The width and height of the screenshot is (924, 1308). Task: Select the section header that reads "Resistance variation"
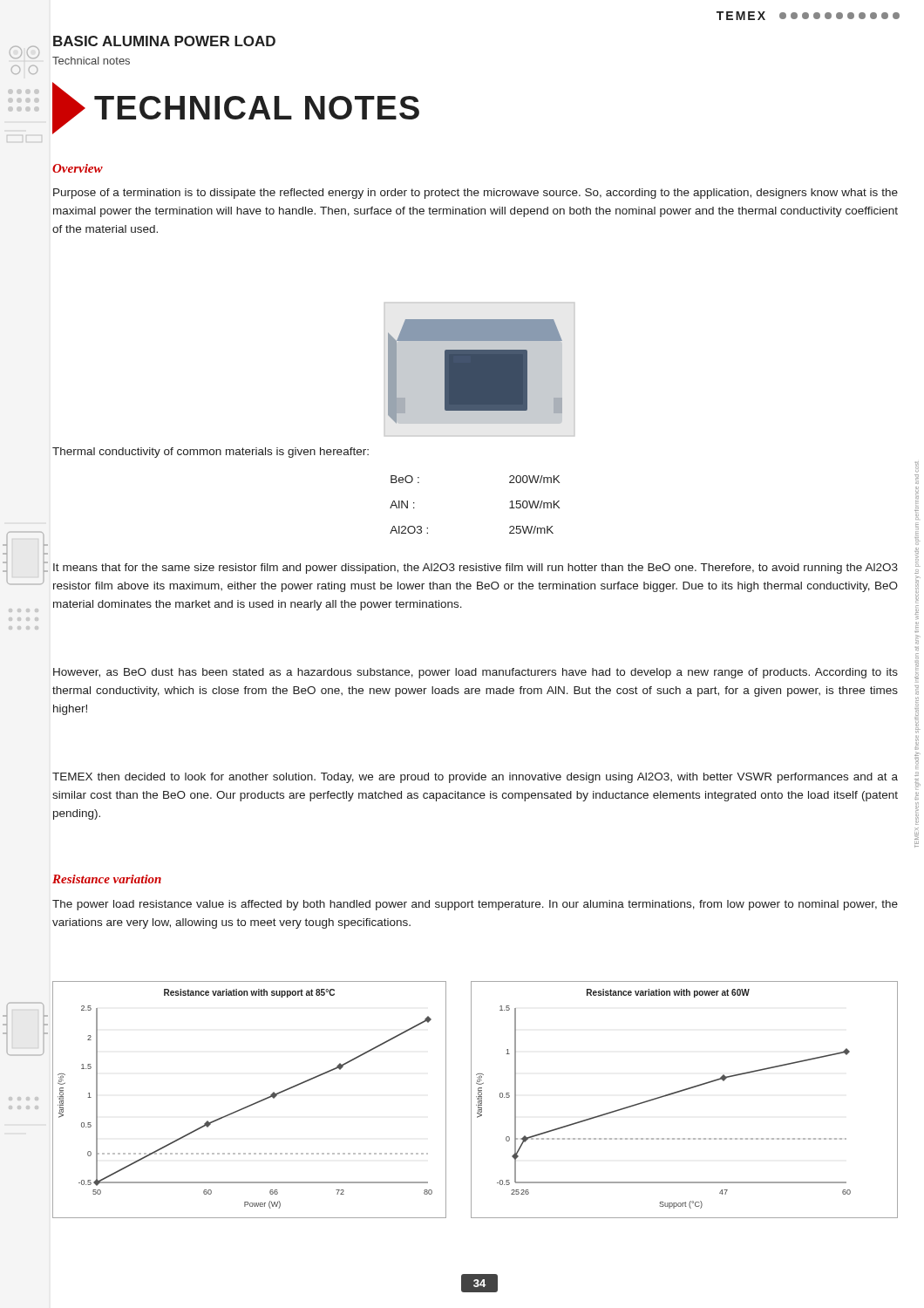107,879
